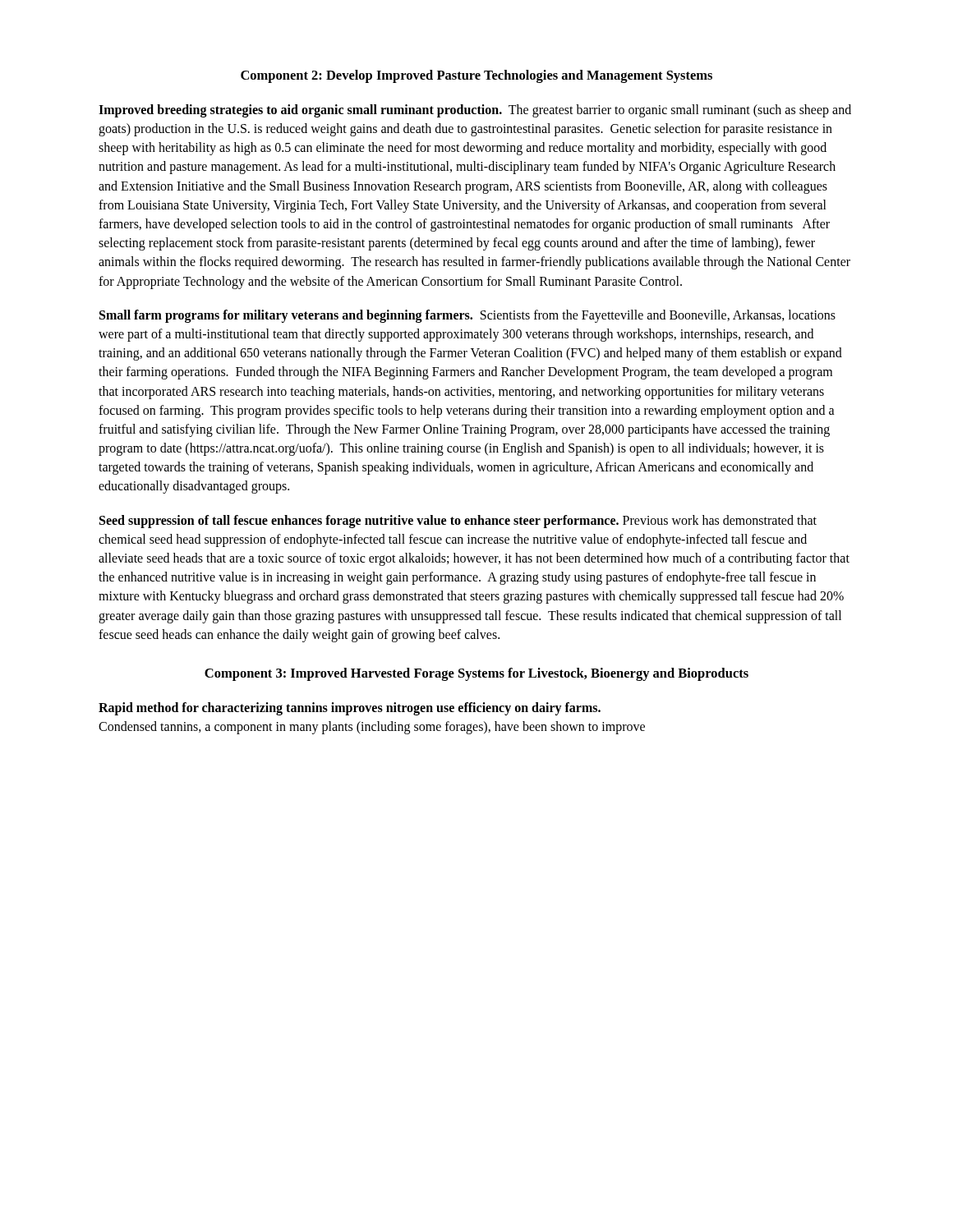Image resolution: width=953 pixels, height=1232 pixels.
Task: Locate the section header containing "Component 3: Improved Harvested Forage Systems"
Action: tap(476, 673)
